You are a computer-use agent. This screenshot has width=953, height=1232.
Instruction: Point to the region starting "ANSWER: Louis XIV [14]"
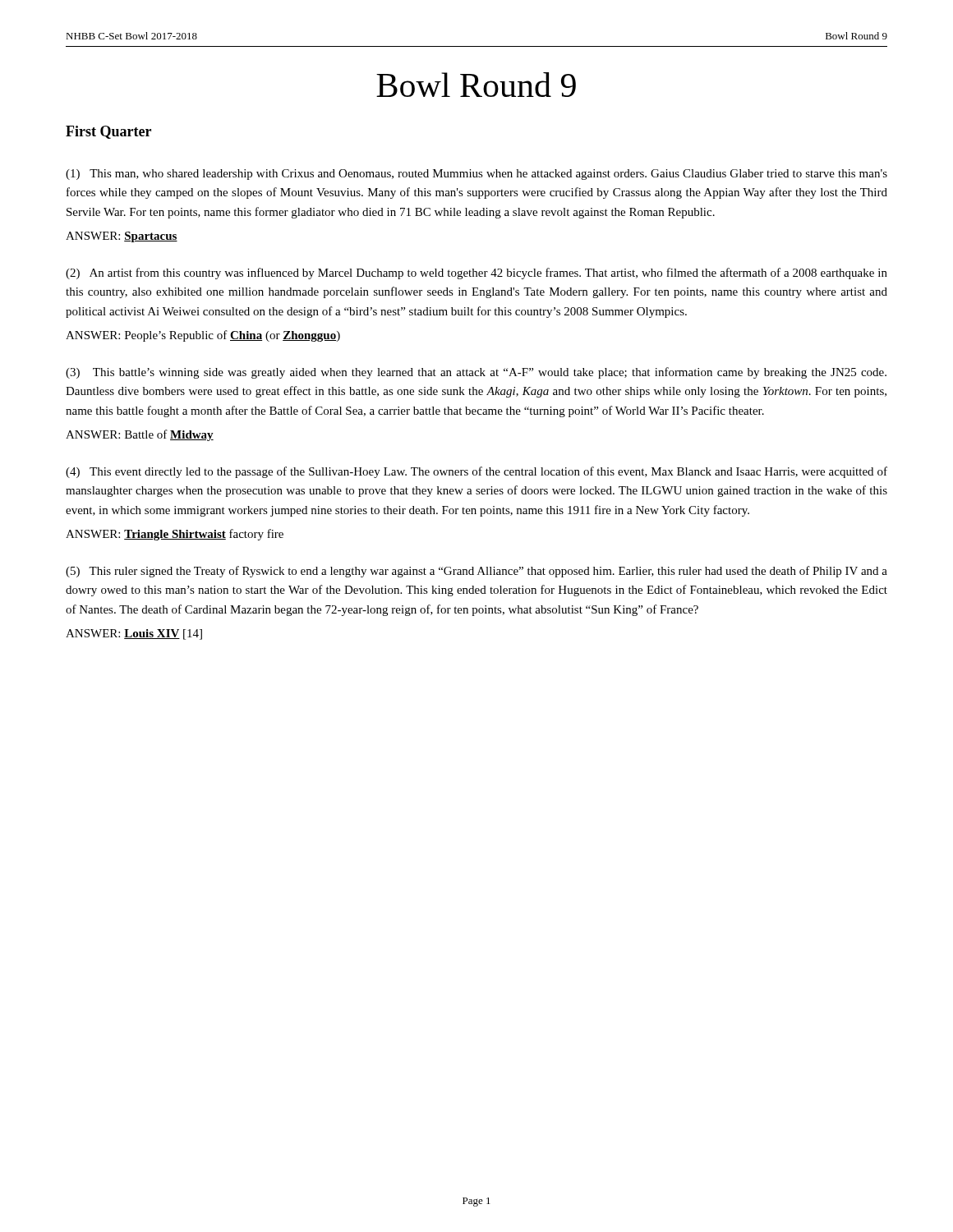pyautogui.click(x=134, y=633)
